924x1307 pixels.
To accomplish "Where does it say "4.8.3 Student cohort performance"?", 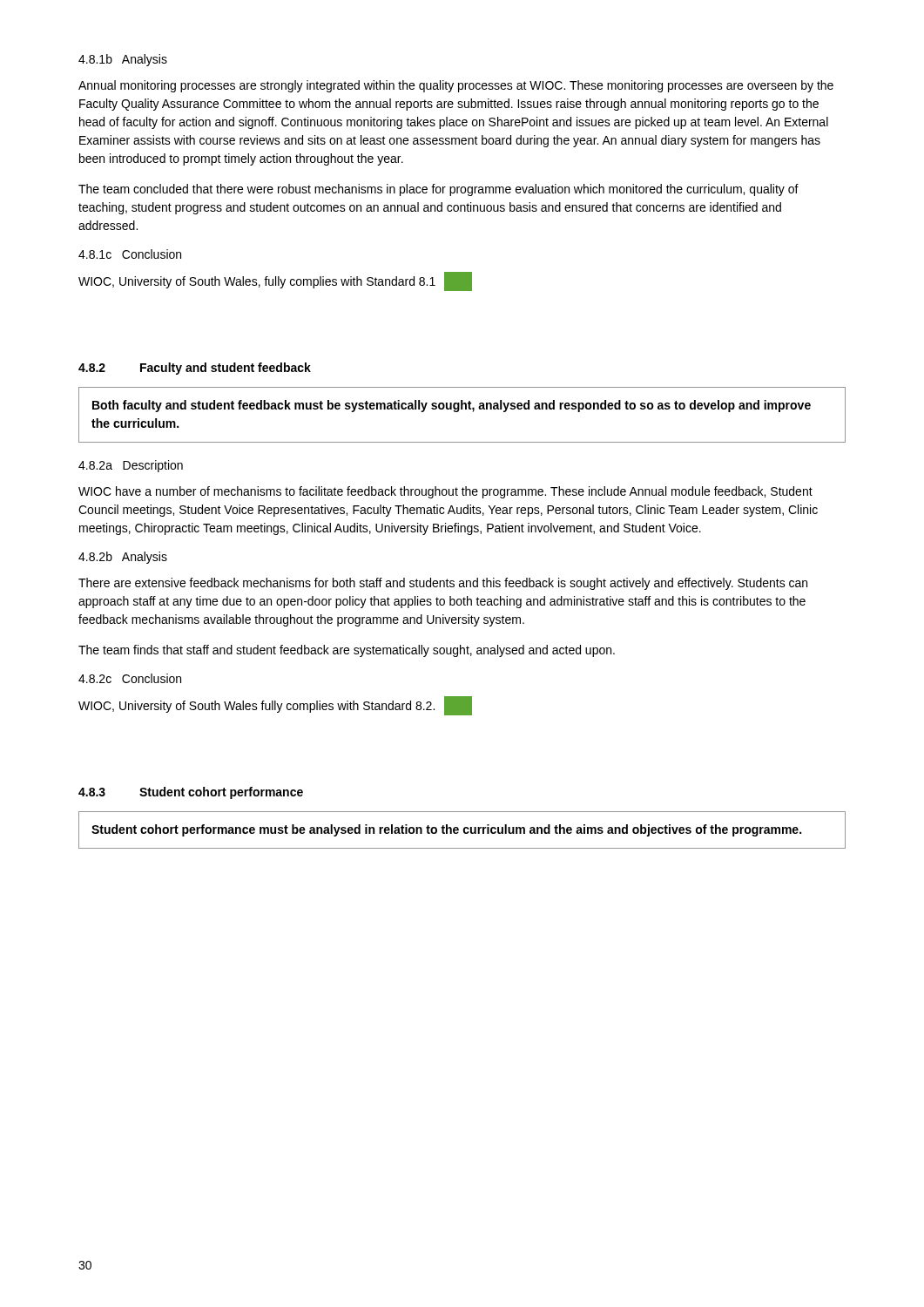I will point(191,793).
